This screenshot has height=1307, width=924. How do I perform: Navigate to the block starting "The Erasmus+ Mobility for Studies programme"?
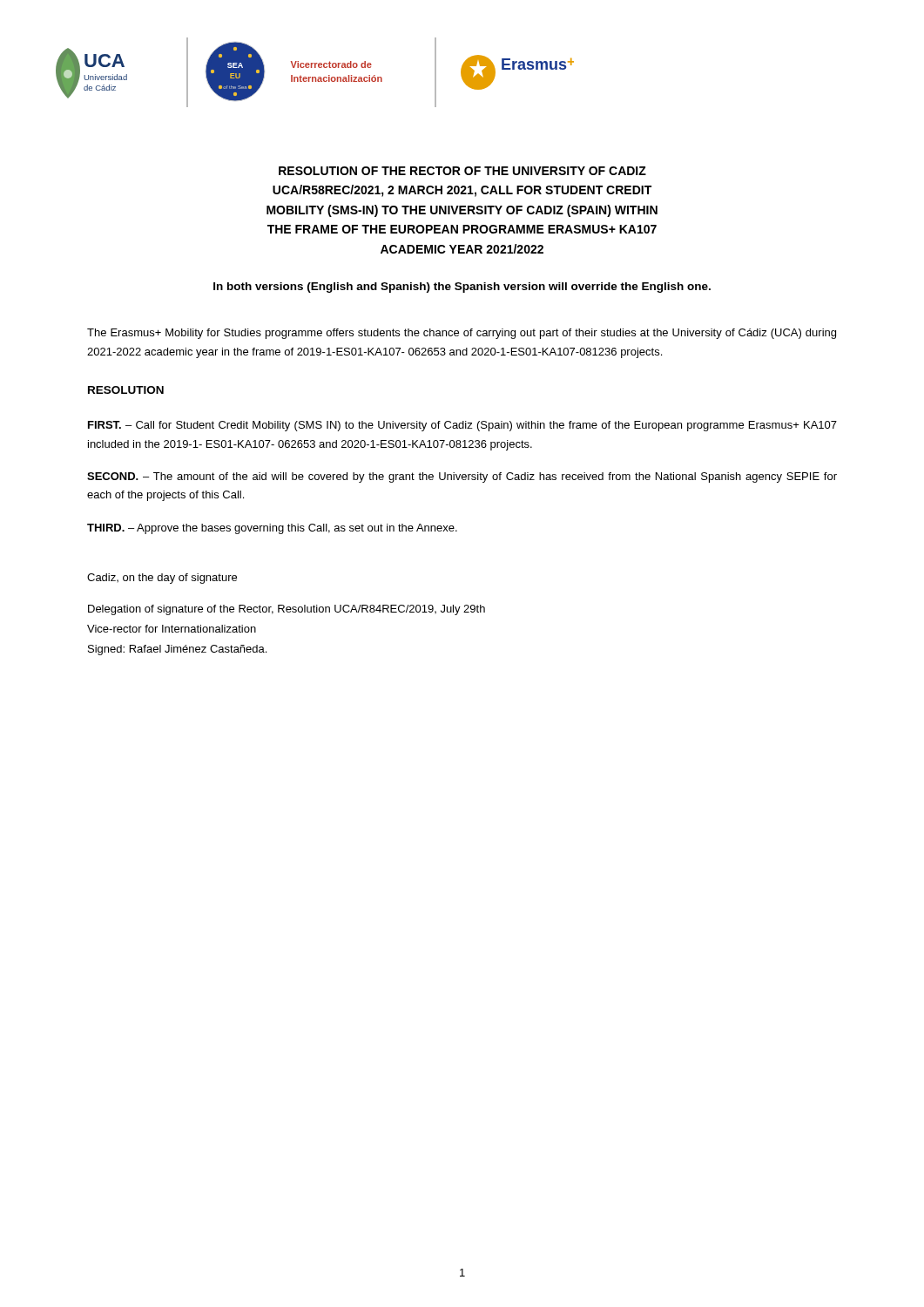point(462,342)
